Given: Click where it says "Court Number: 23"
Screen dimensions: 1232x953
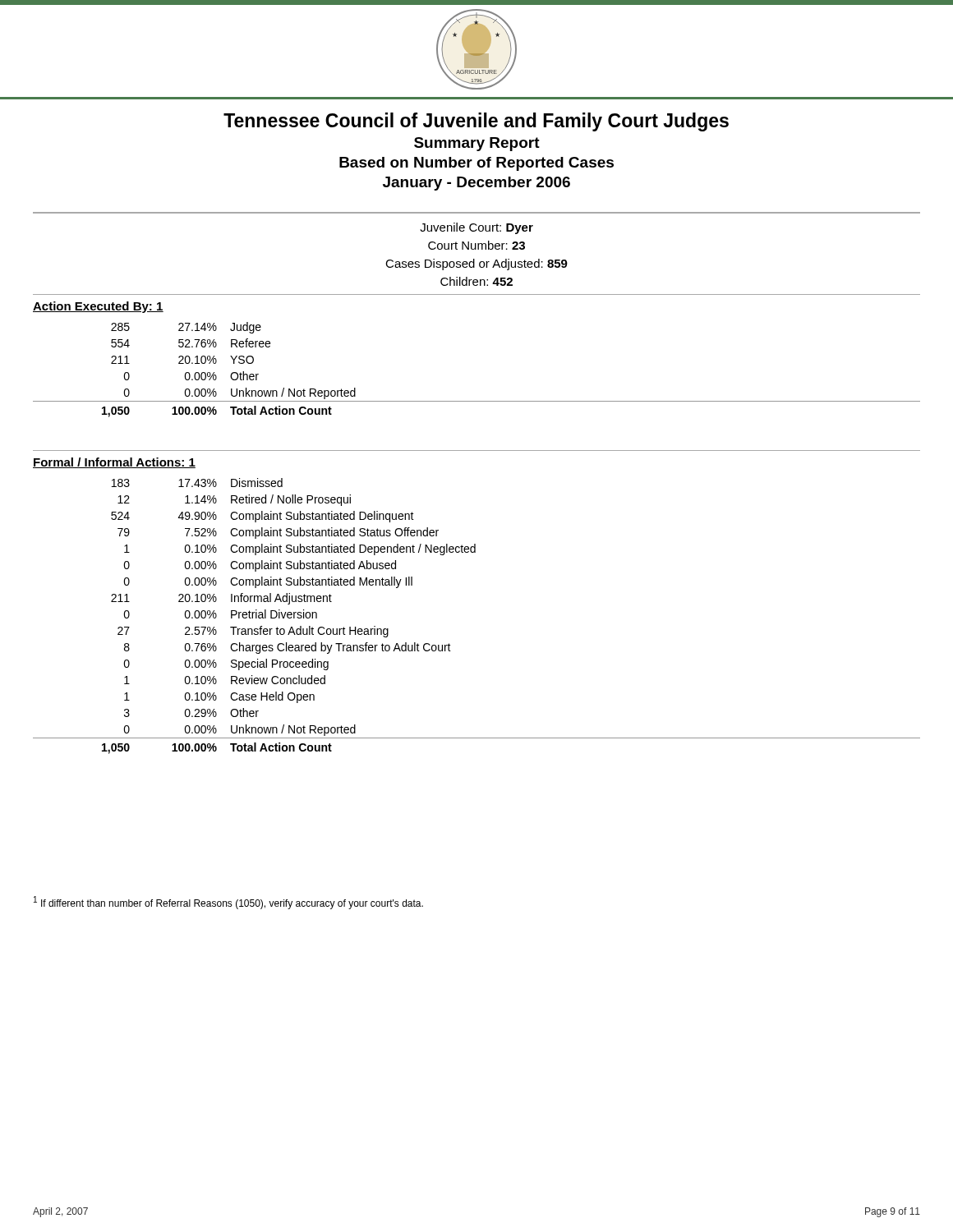Looking at the screenshot, I should click(x=476, y=245).
